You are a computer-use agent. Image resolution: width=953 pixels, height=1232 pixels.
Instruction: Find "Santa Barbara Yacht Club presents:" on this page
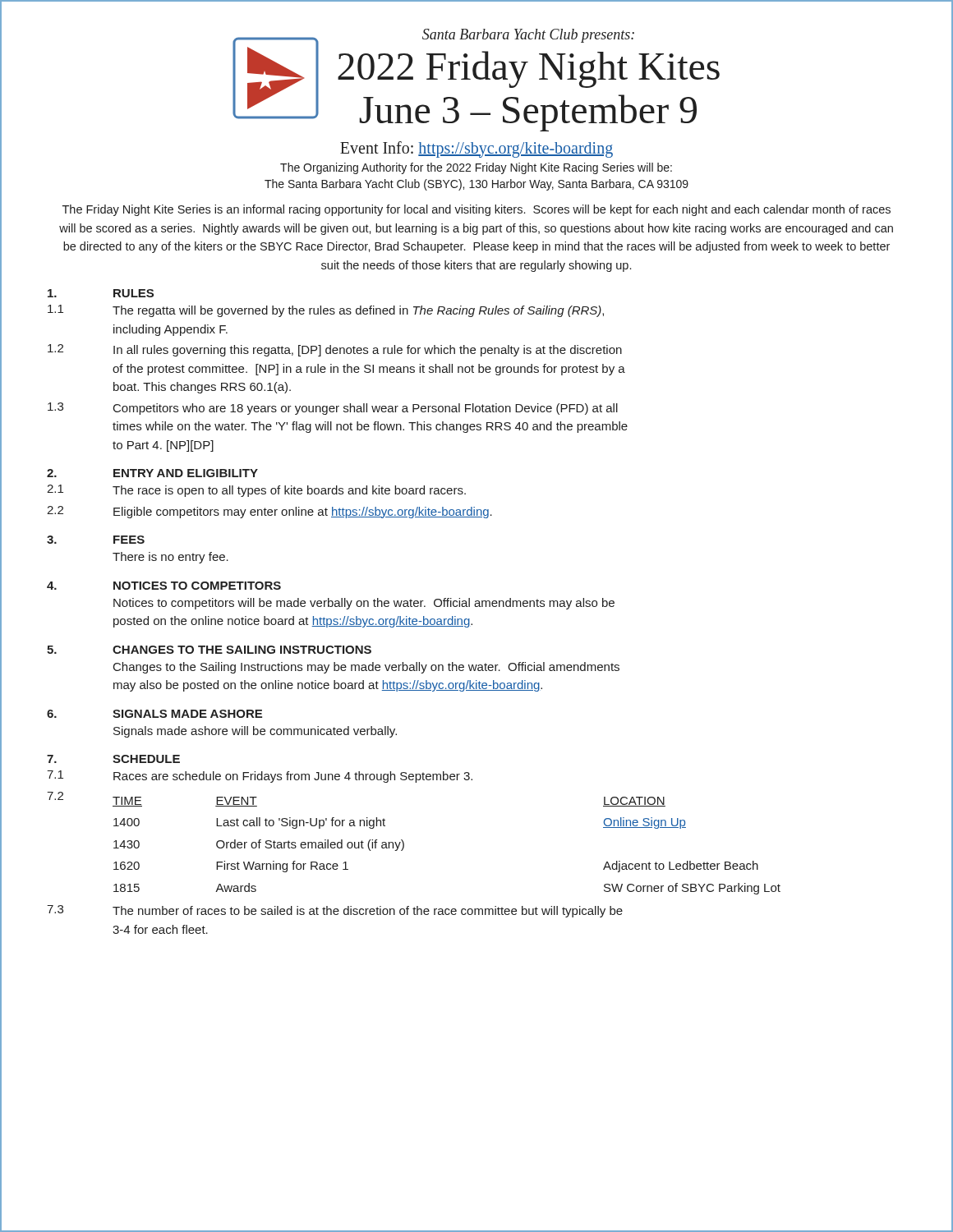point(529,34)
